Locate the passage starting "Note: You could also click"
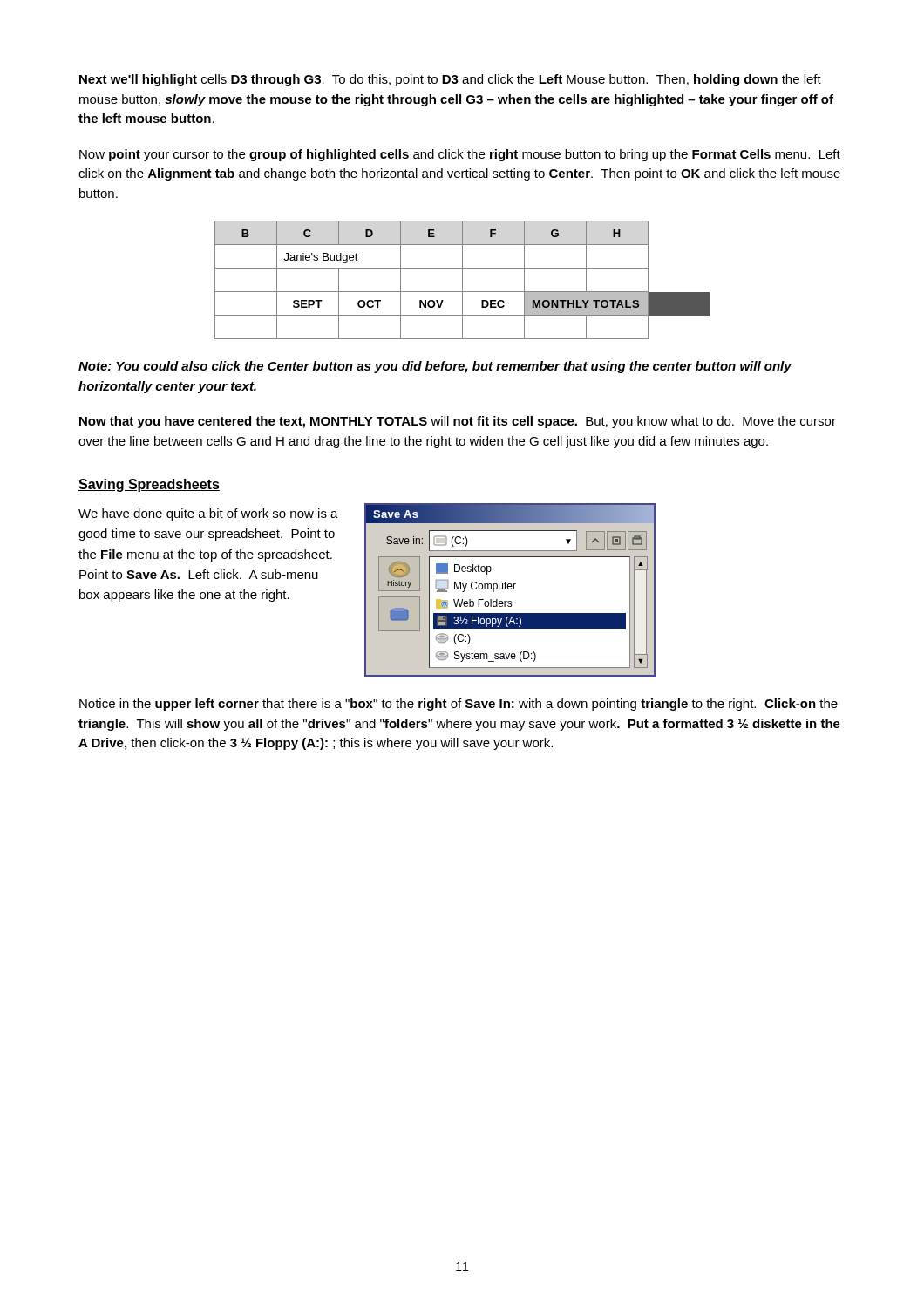Viewport: 924px width, 1308px height. coord(435,376)
